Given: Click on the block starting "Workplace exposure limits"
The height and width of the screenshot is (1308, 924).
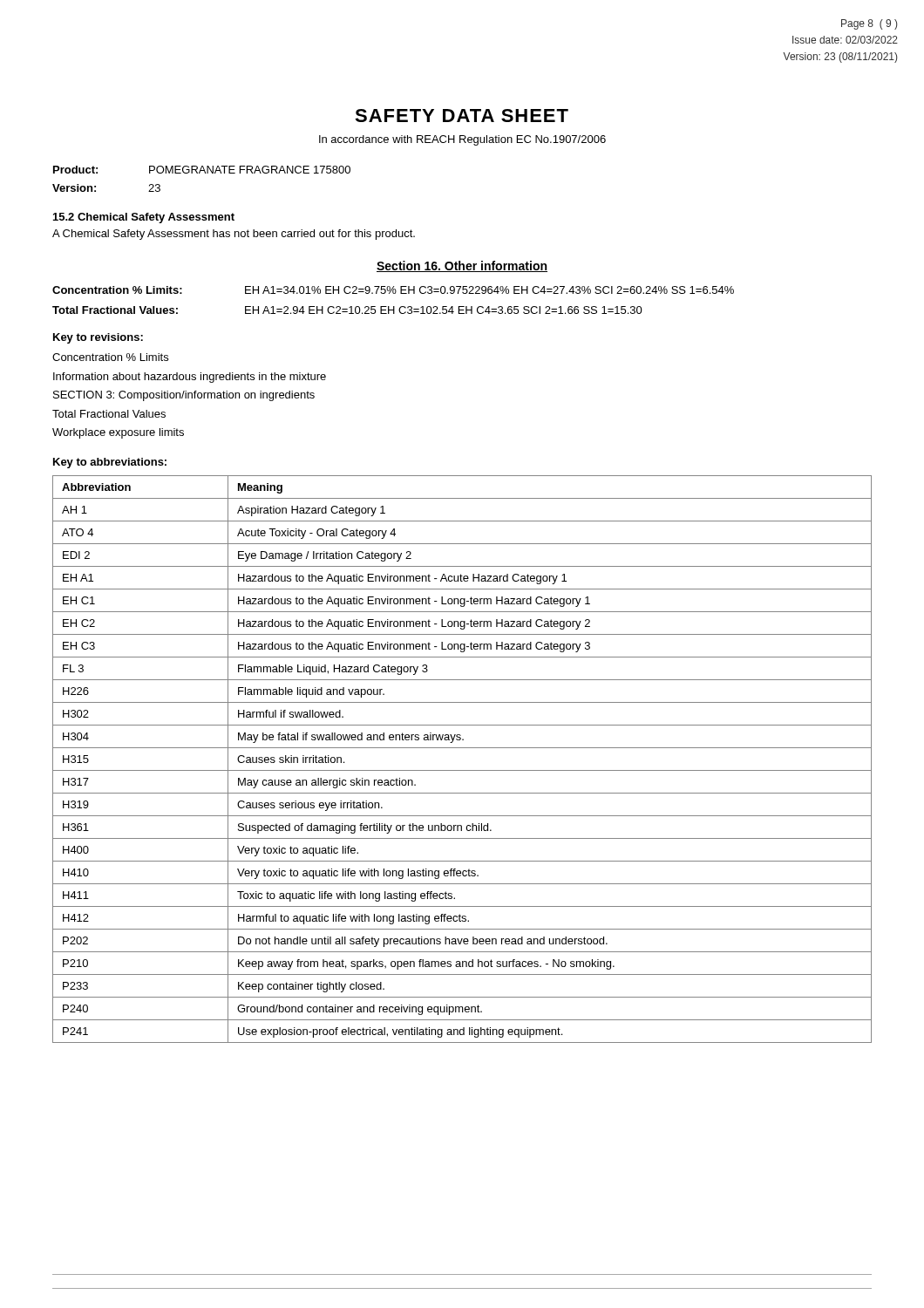Looking at the screenshot, I should click(118, 432).
